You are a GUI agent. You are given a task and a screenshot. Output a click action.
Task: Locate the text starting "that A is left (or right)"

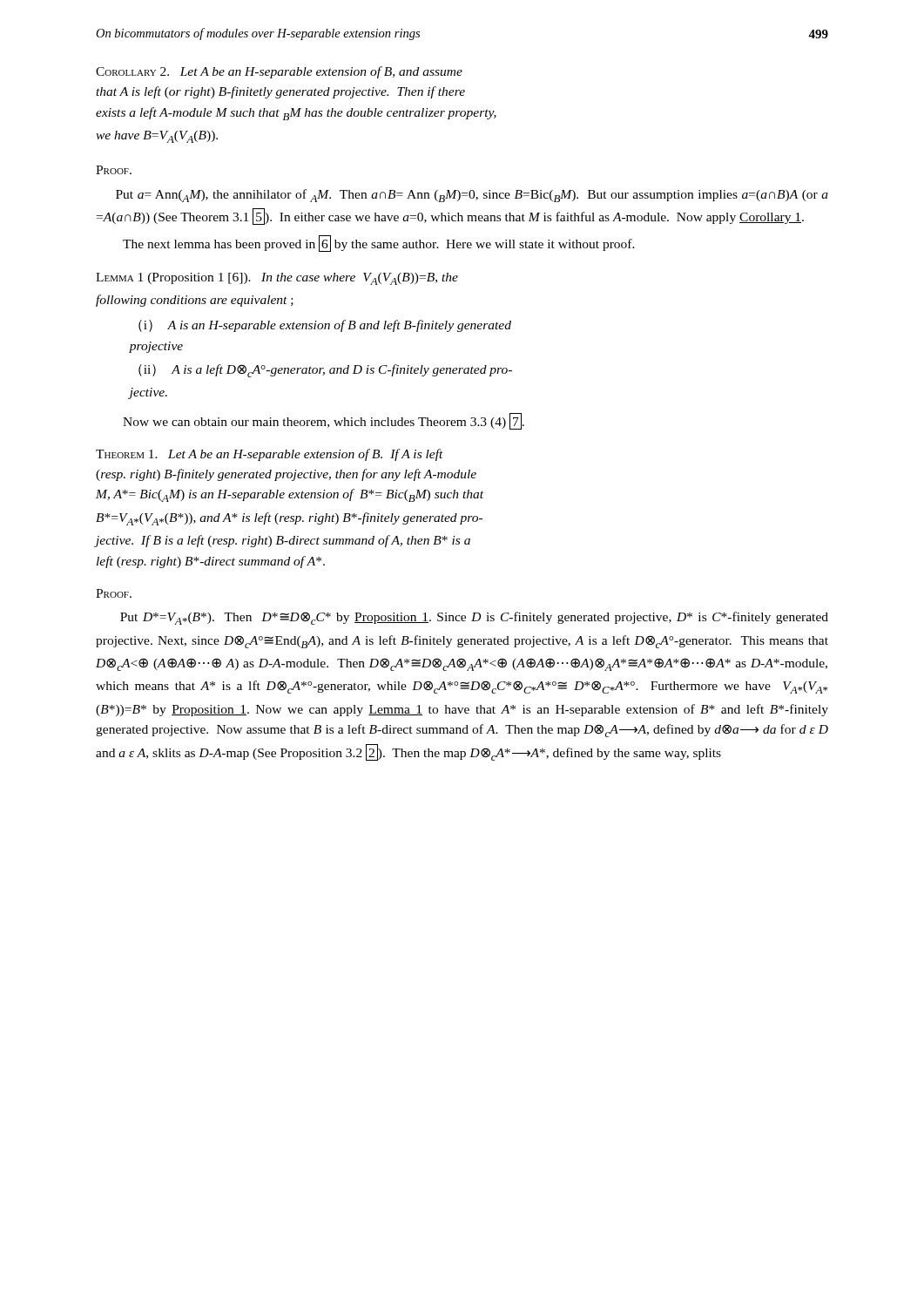click(x=462, y=114)
